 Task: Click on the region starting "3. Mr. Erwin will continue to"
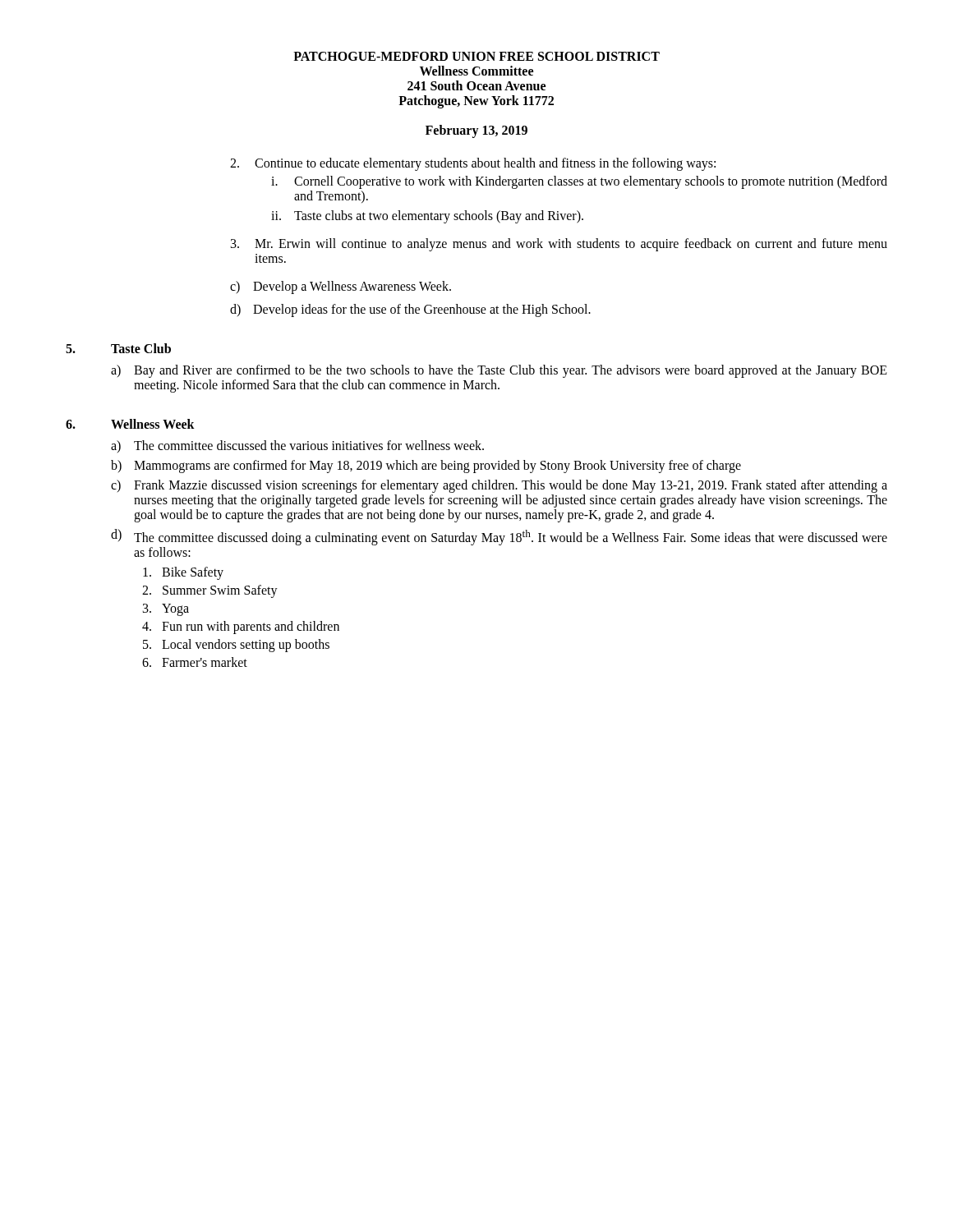coord(559,251)
